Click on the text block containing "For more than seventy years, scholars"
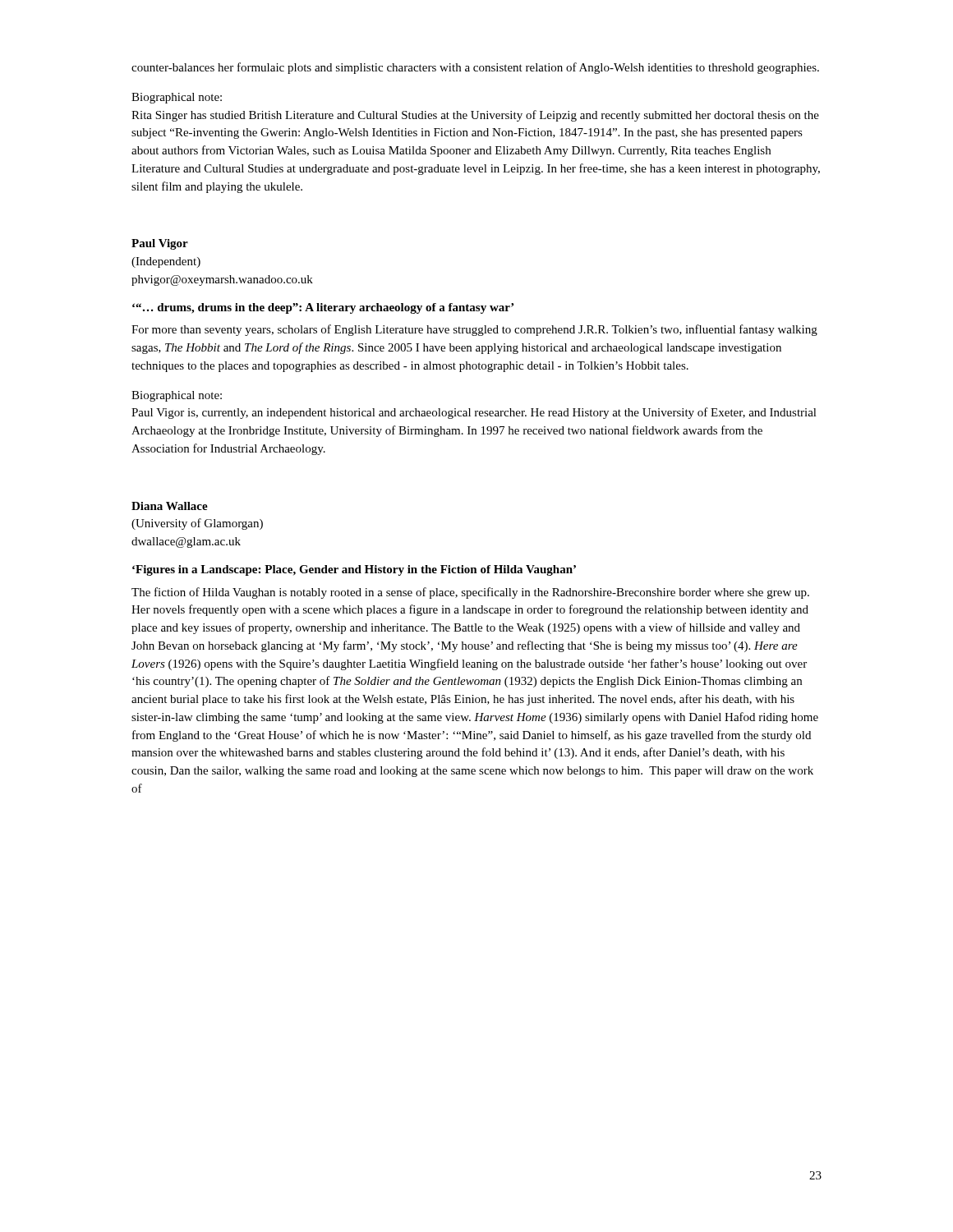Image resolution: width=953 pixels, height=1232 pixels. tap(476, 348)
